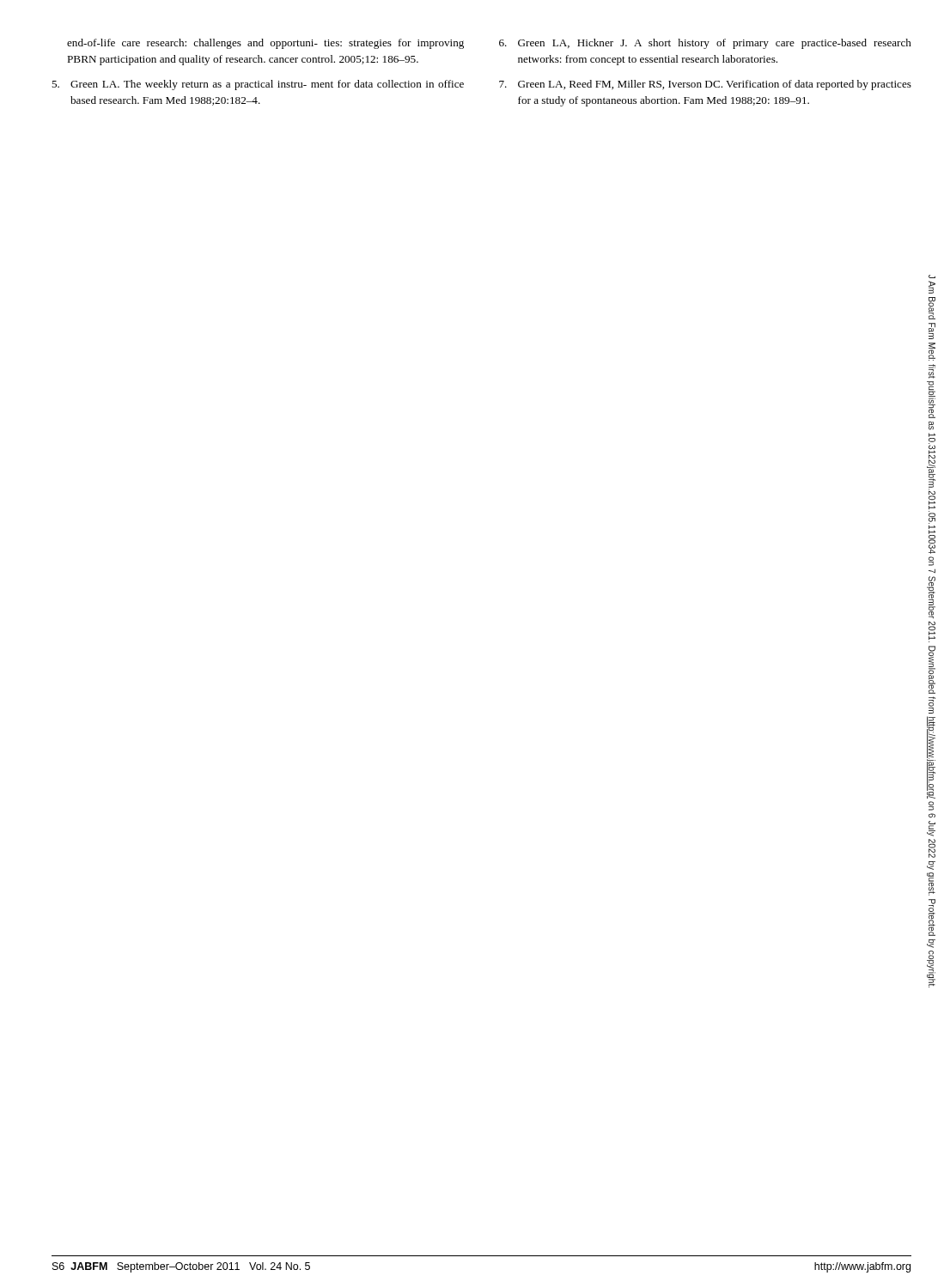This screenshot has height=1288, width=944.
Task: Point to the block beginning "7. Green LA, Reed FM, Miller"
Action: pos(705,92)
